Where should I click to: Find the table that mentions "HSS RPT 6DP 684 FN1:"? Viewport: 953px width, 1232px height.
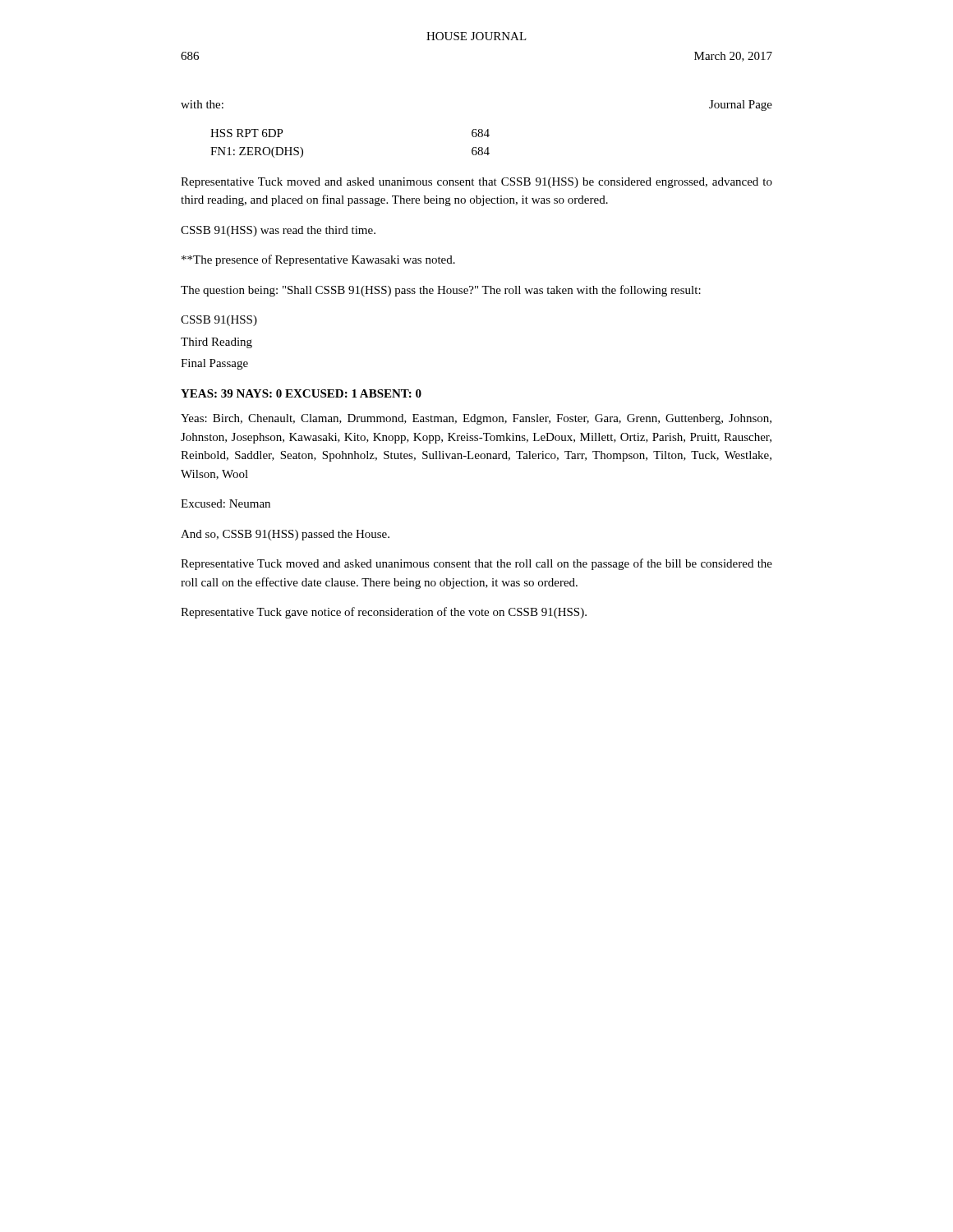491,142
